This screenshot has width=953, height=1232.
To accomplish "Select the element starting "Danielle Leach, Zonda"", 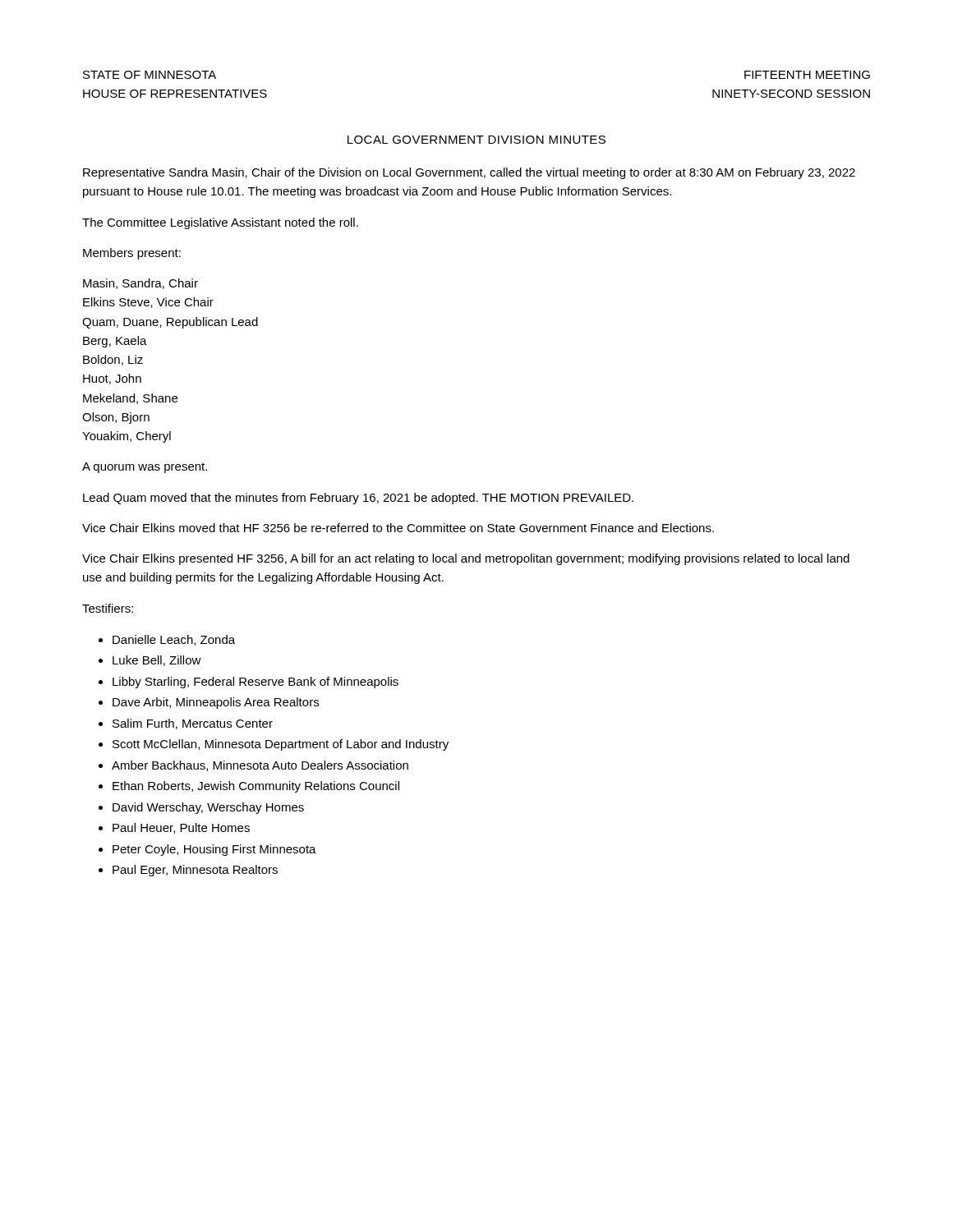I will pos(173,639).
